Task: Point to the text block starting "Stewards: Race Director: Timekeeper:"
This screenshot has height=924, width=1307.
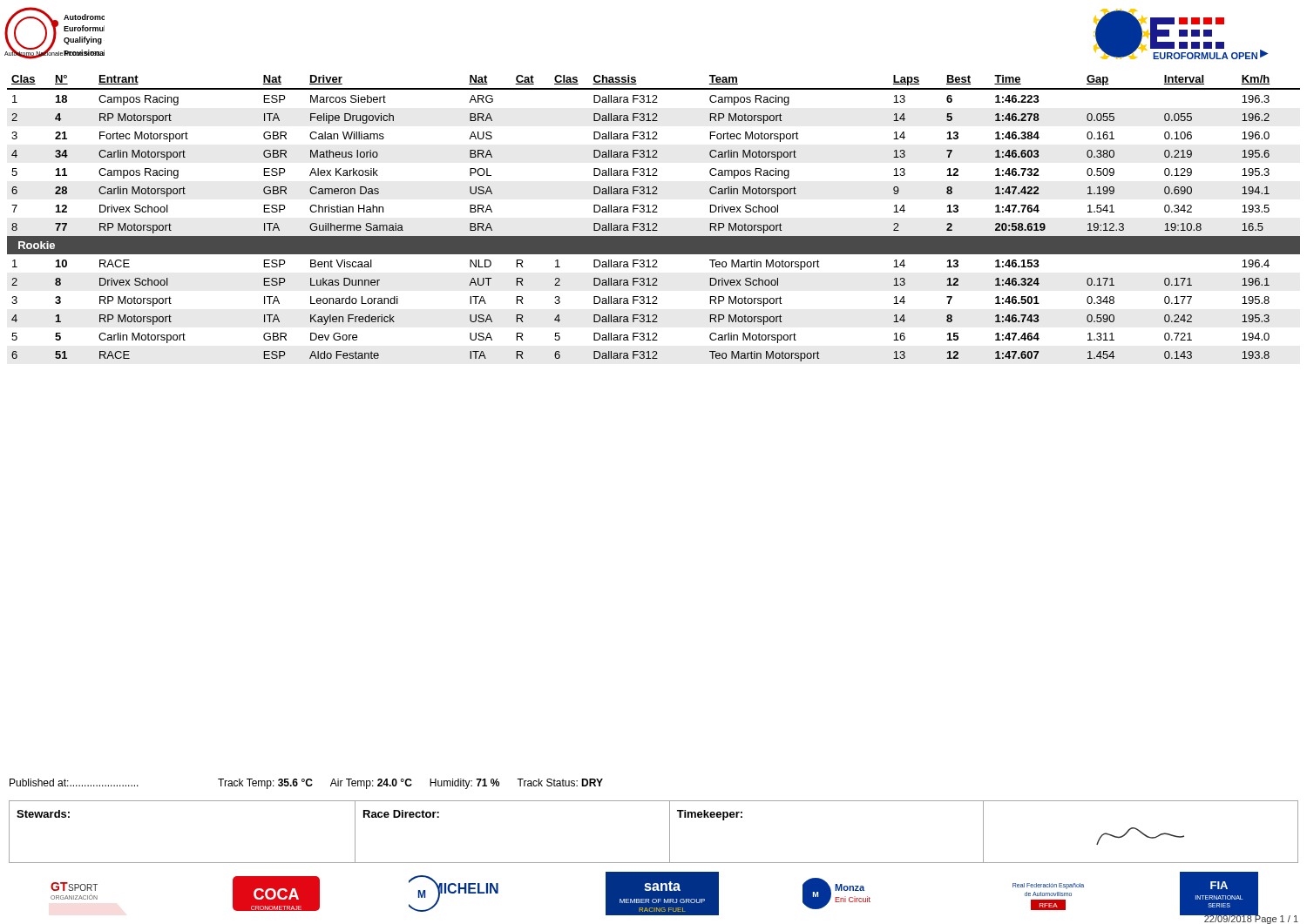Action: 654,832
